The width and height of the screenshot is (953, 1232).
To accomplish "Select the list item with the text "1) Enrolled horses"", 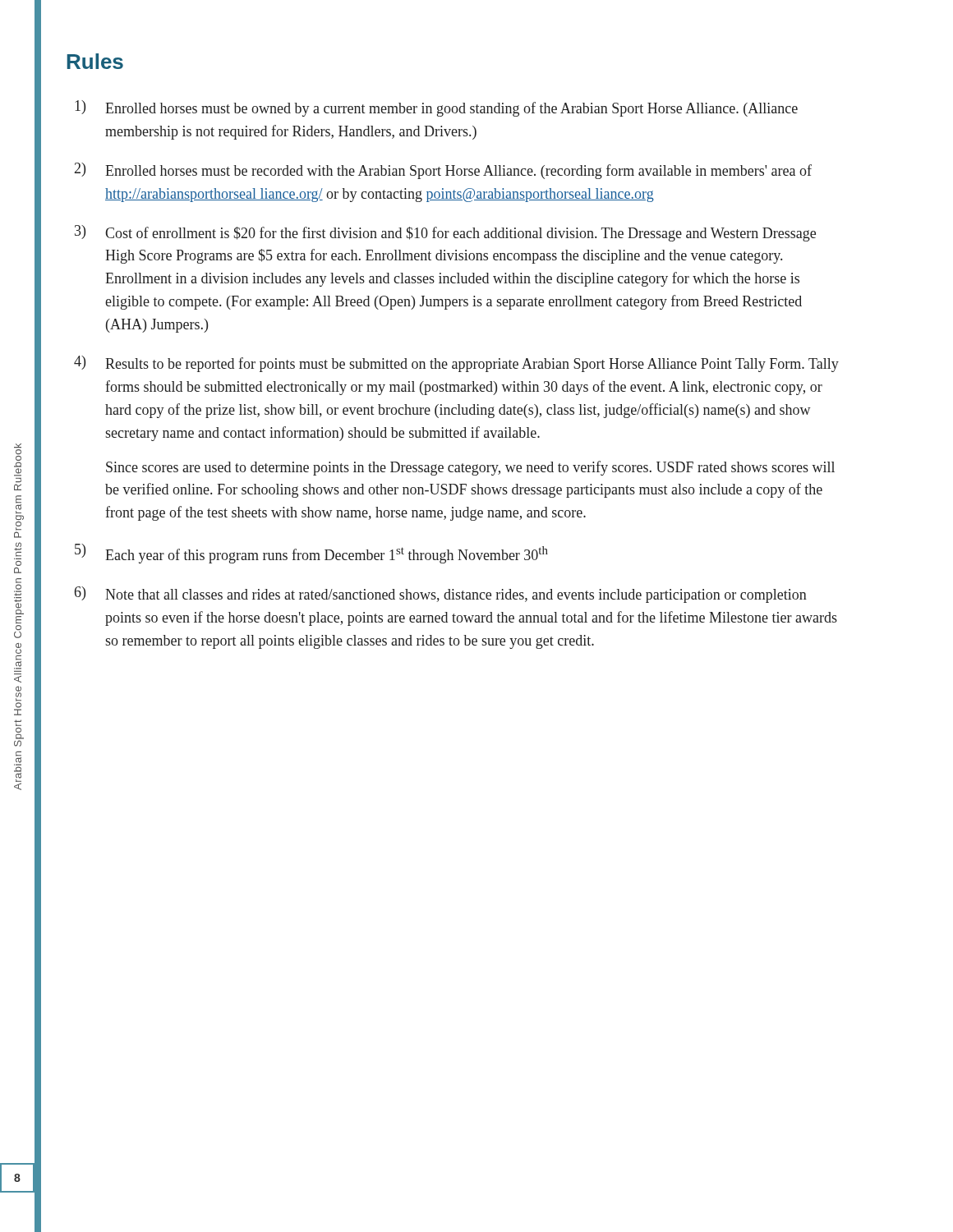I will [460, 121].
